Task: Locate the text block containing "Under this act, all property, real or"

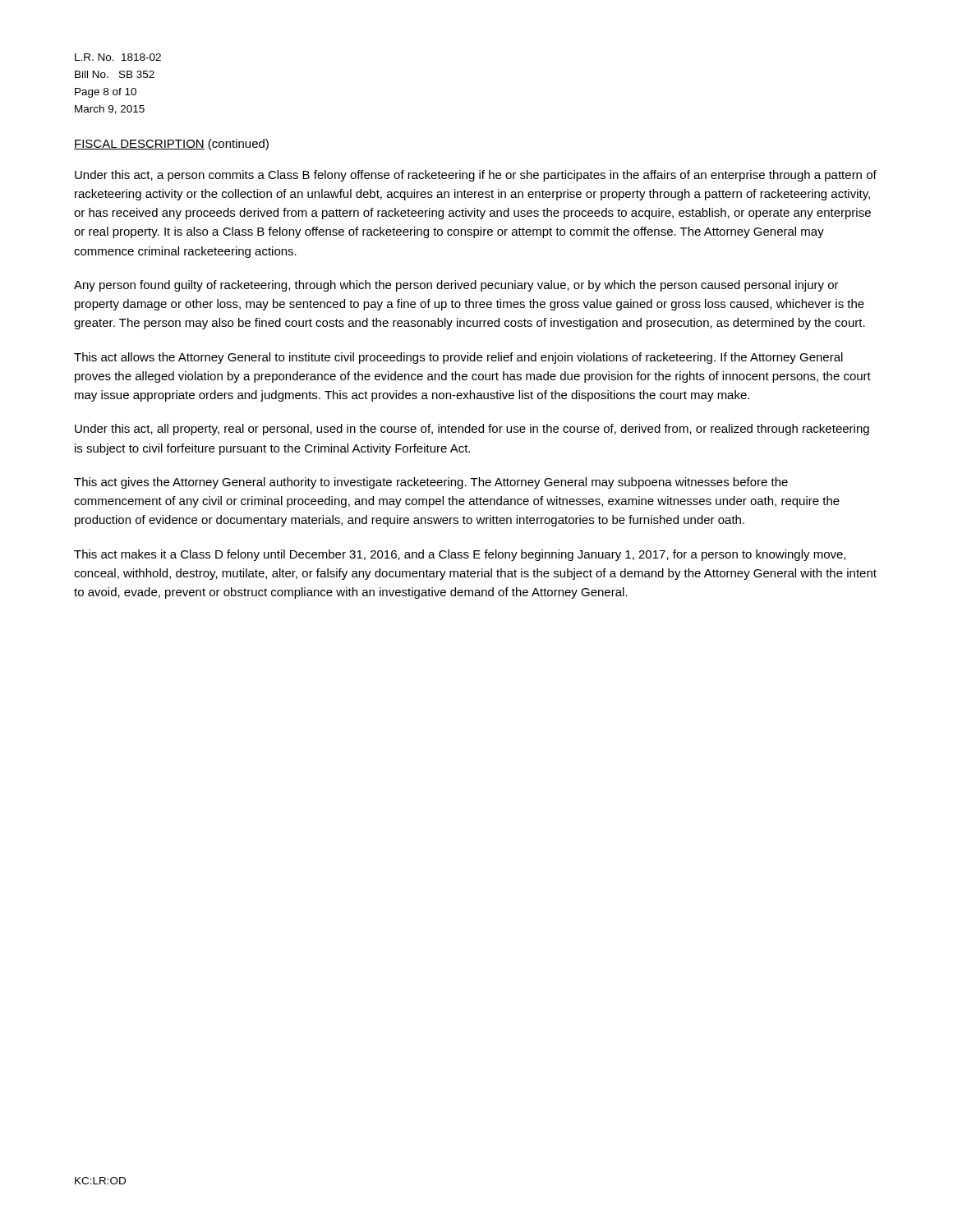Action: (472, 438)
